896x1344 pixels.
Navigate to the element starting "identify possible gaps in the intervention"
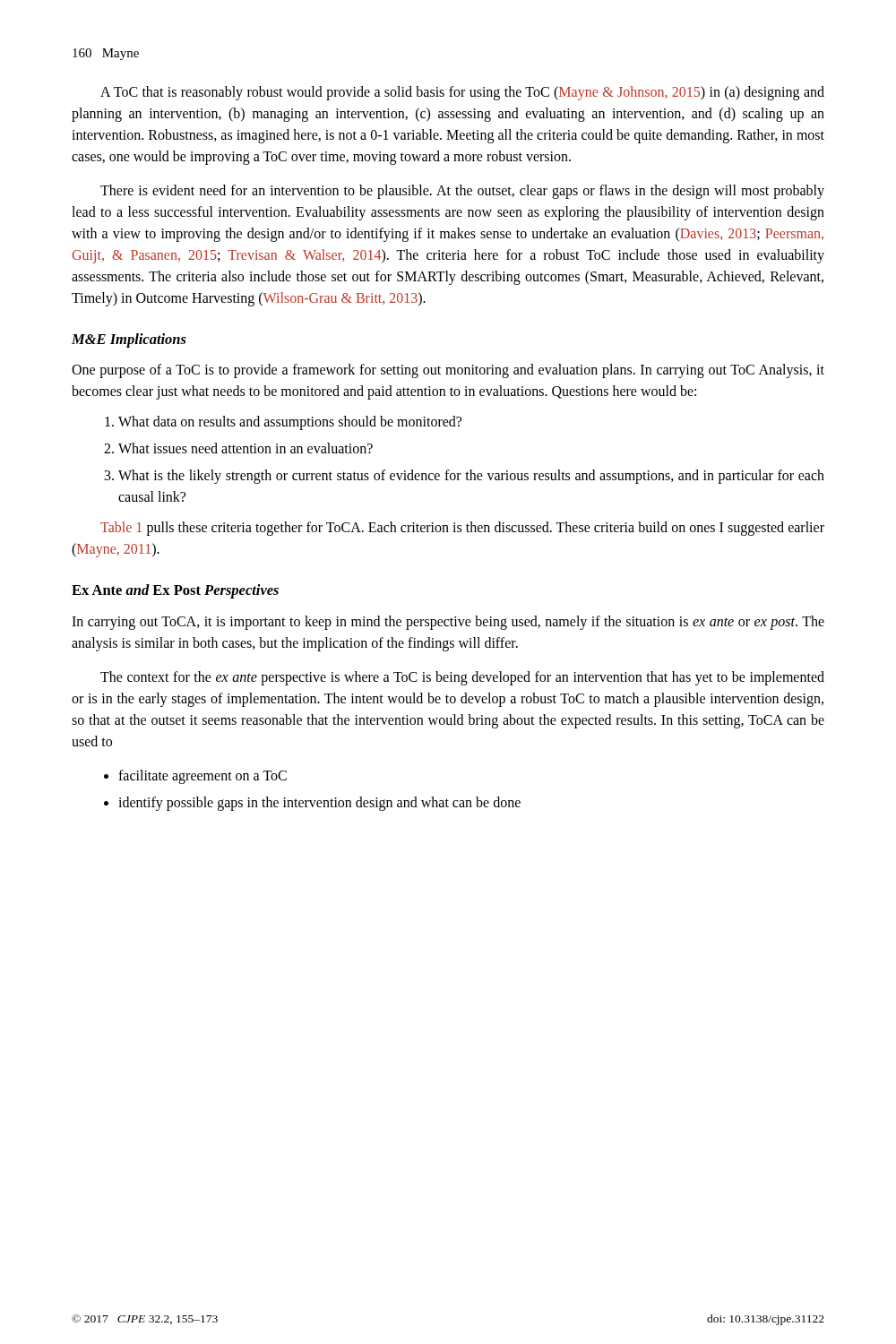point(448,803)
